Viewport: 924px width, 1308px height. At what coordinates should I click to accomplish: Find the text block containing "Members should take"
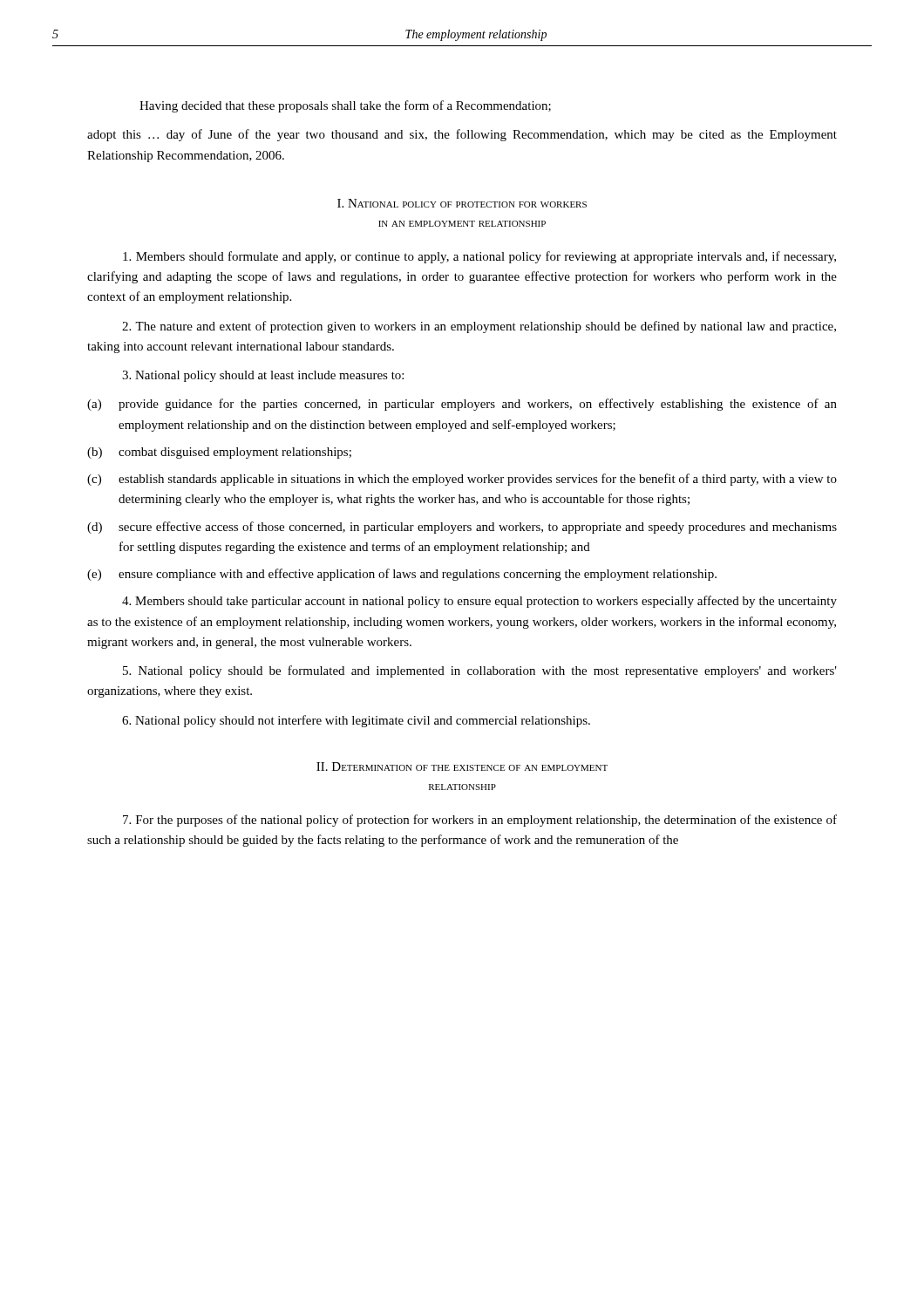462,621
